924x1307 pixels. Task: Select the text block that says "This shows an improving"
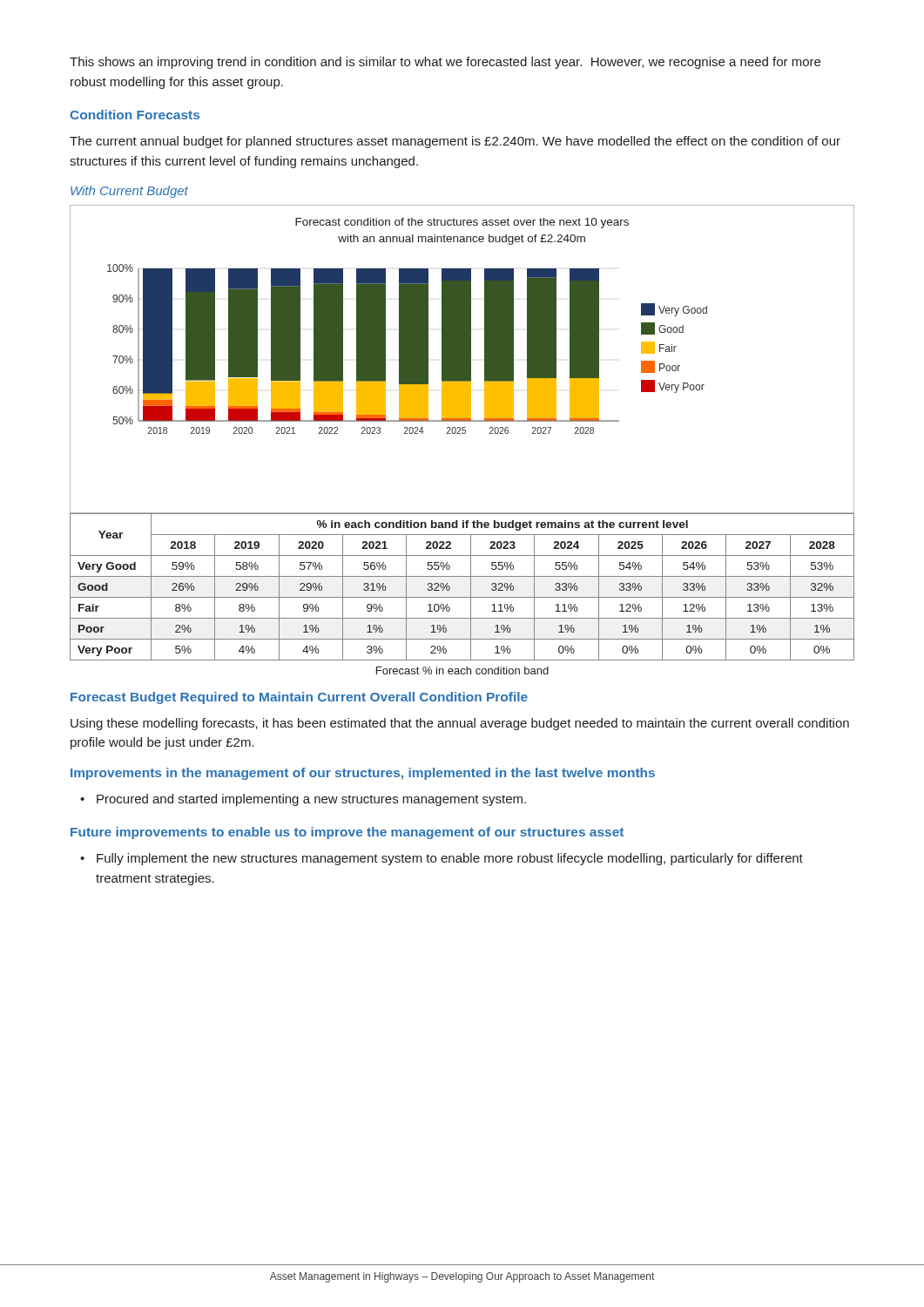(445, 71)
